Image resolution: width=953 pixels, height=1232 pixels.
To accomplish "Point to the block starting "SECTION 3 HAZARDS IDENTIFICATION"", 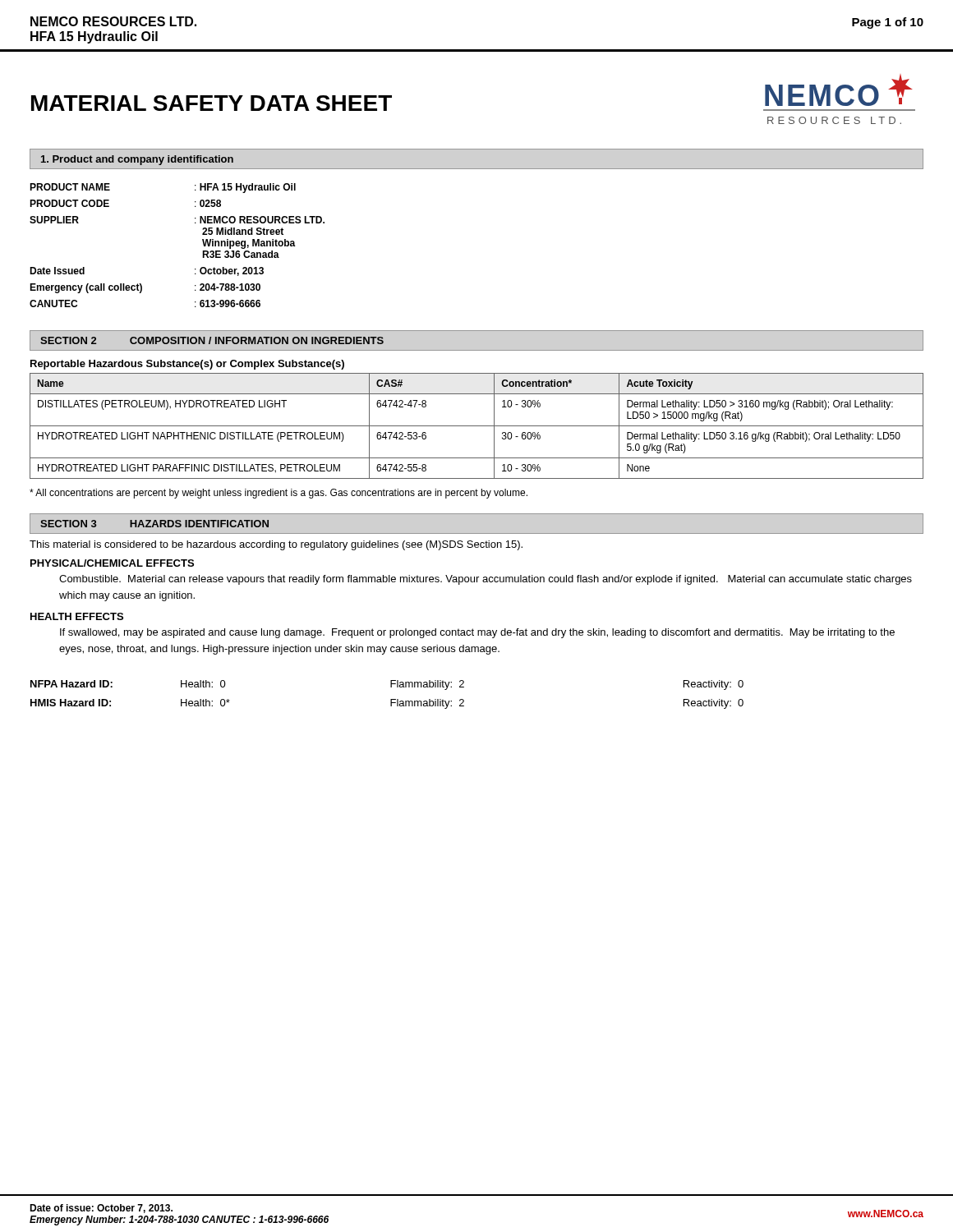I will point(155,524).
